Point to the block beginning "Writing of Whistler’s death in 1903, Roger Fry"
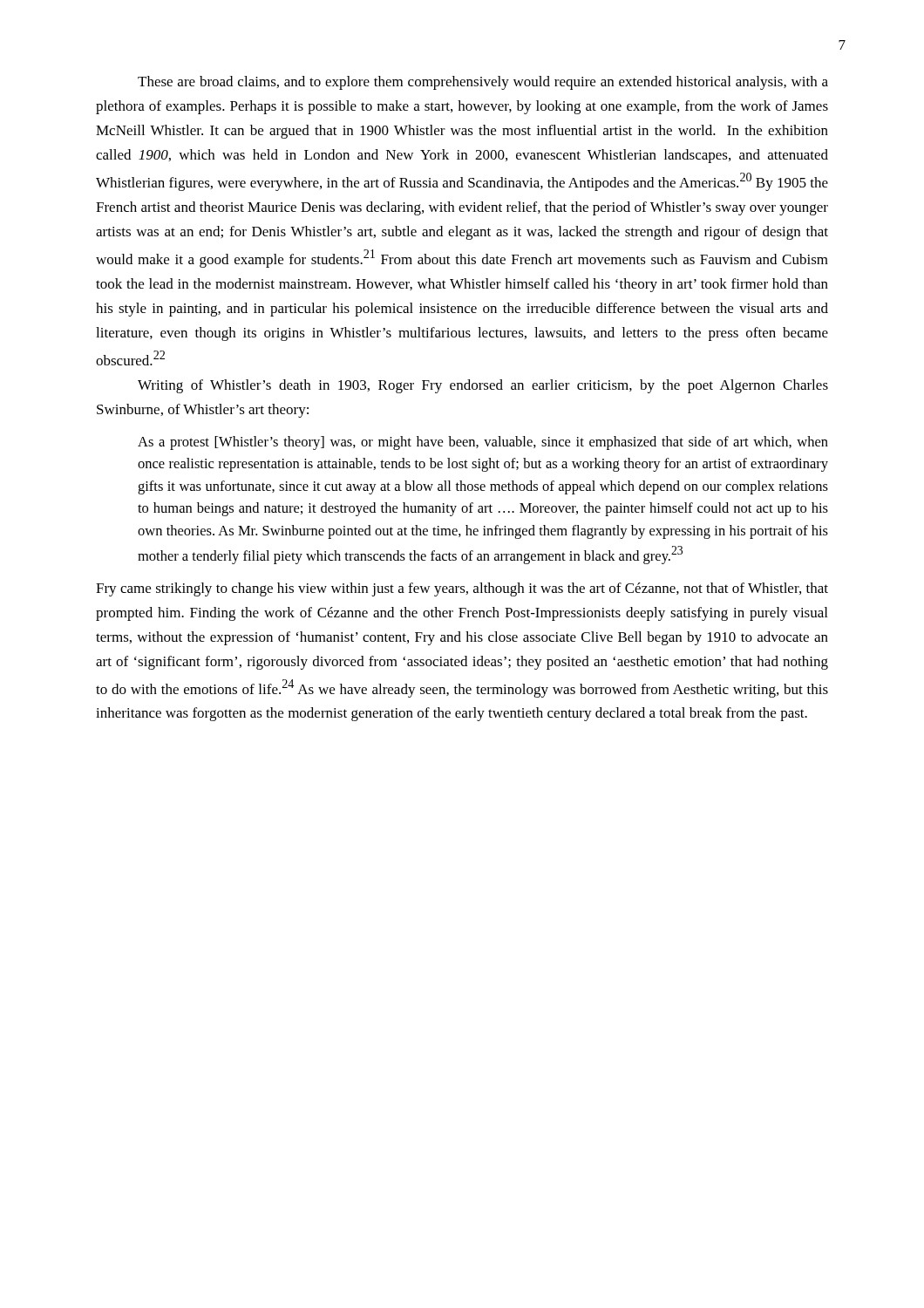924x1308 pixels. coord(462,397)
